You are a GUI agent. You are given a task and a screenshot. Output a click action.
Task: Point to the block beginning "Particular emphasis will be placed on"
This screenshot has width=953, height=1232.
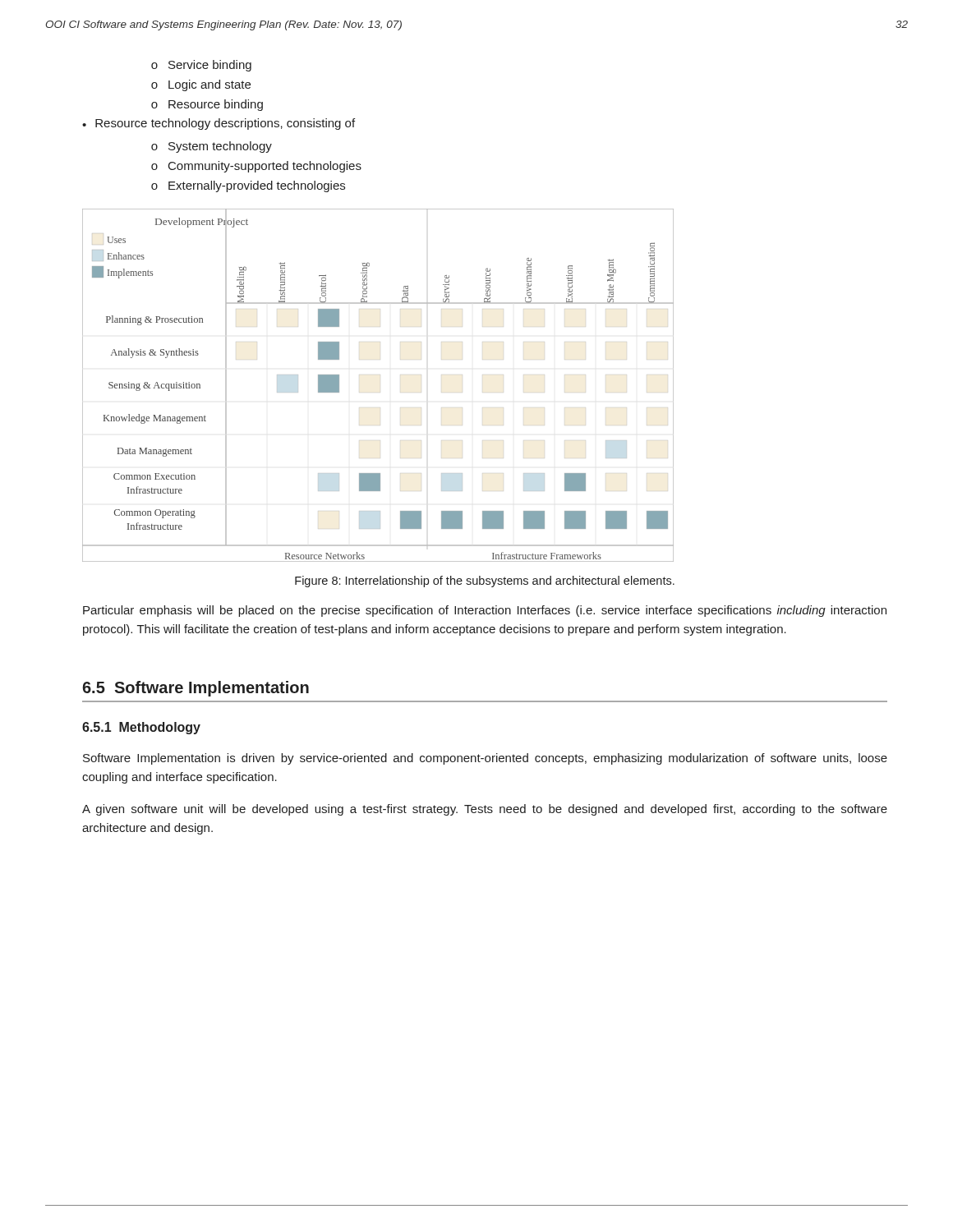click(485, 619)
